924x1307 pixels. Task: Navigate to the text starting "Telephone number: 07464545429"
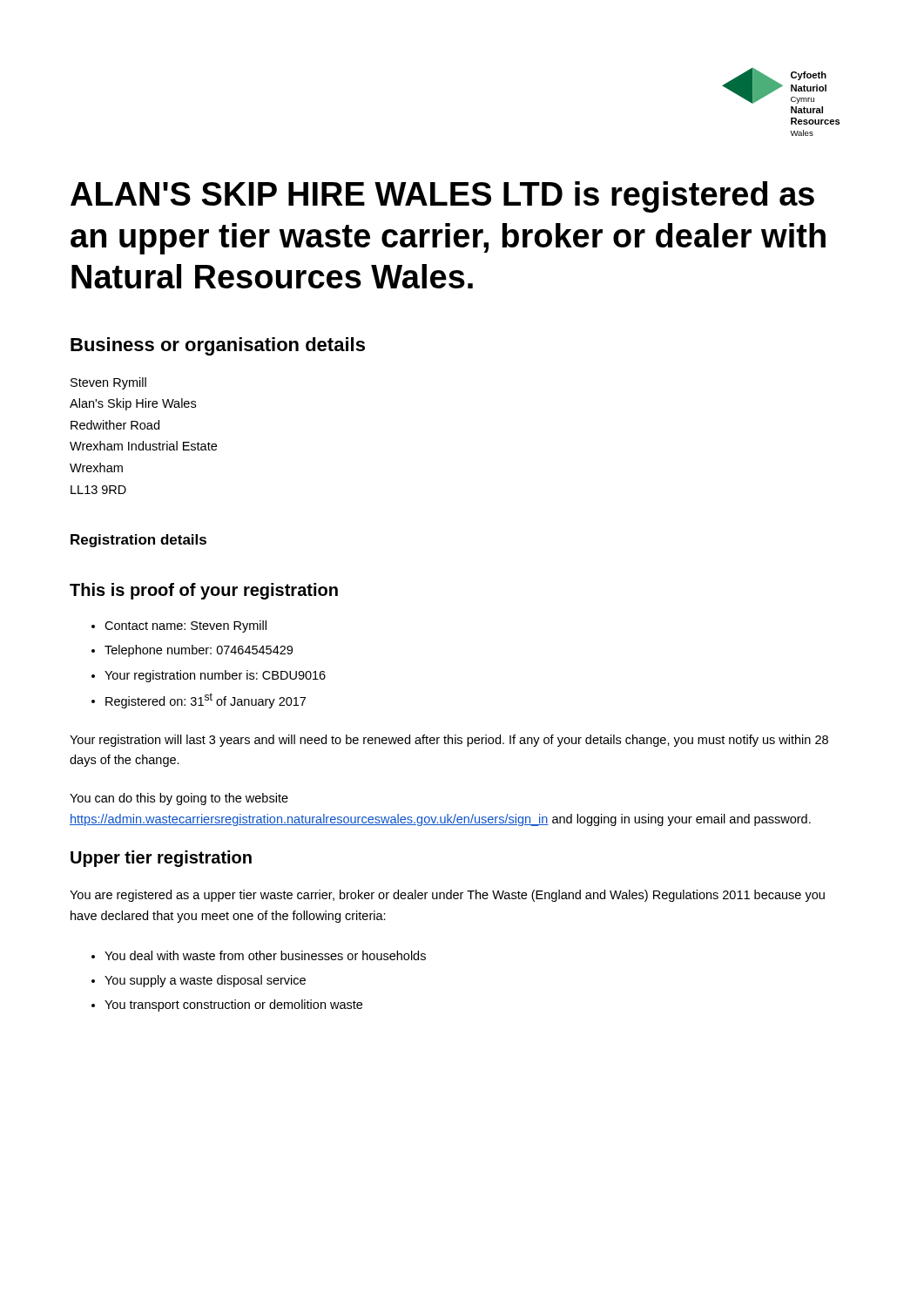199,650
